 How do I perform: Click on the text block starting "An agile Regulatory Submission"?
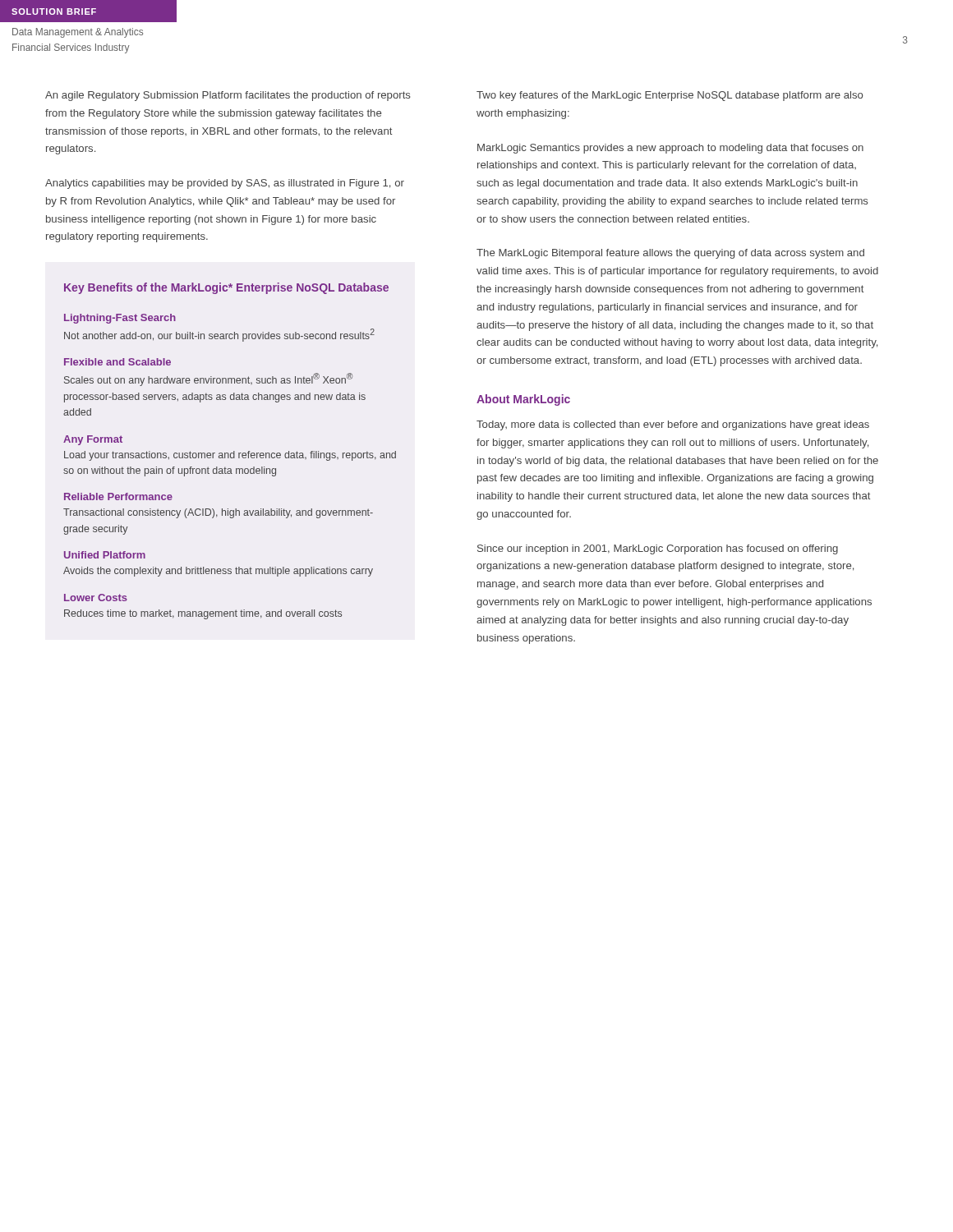pos(228,122)
